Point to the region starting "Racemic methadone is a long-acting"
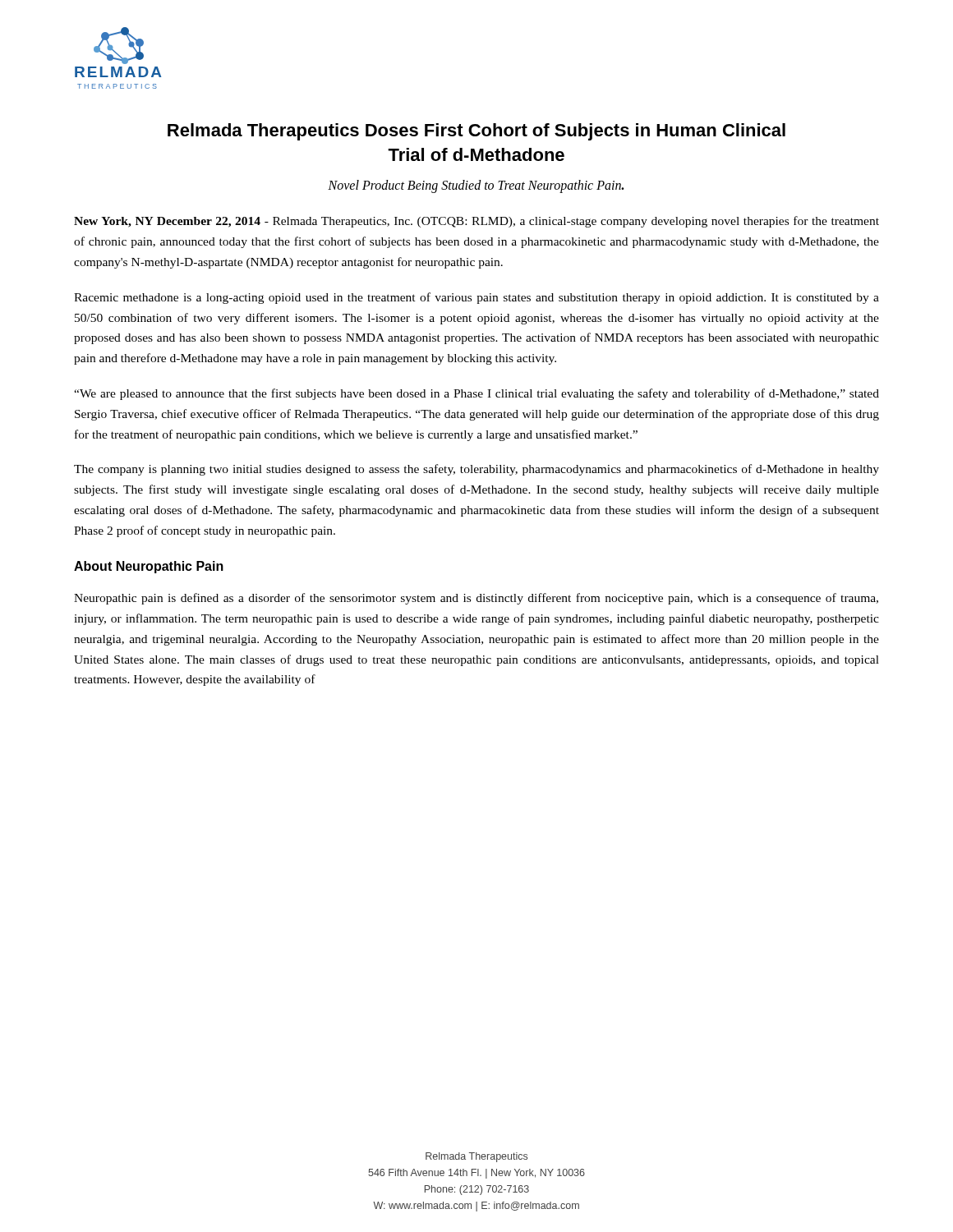Viewport: 953px width, 1232px height. click(476, 328)
